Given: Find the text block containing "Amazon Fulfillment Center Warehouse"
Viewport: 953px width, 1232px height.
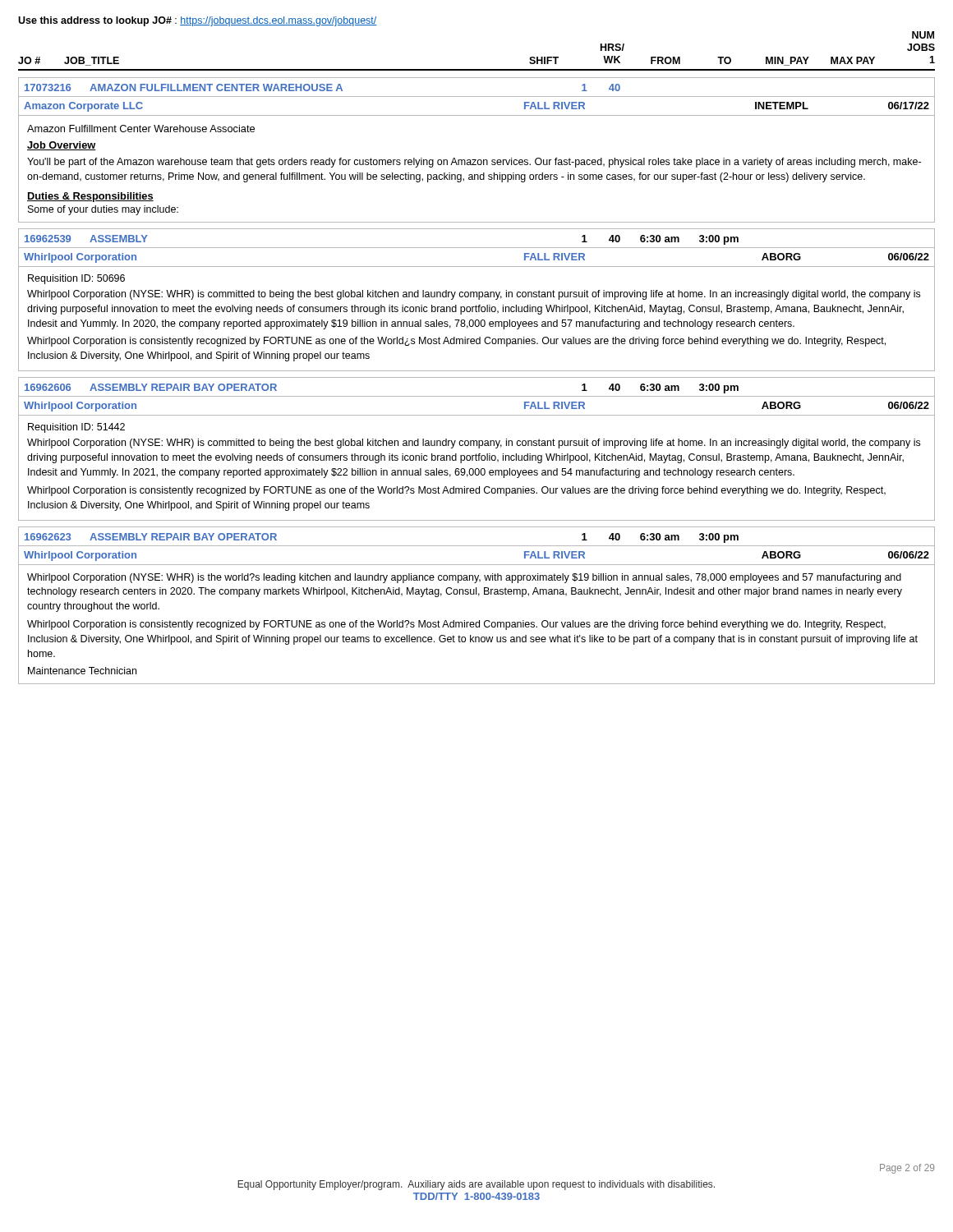Looking at the screenshot, I should (x=476, y=169).
